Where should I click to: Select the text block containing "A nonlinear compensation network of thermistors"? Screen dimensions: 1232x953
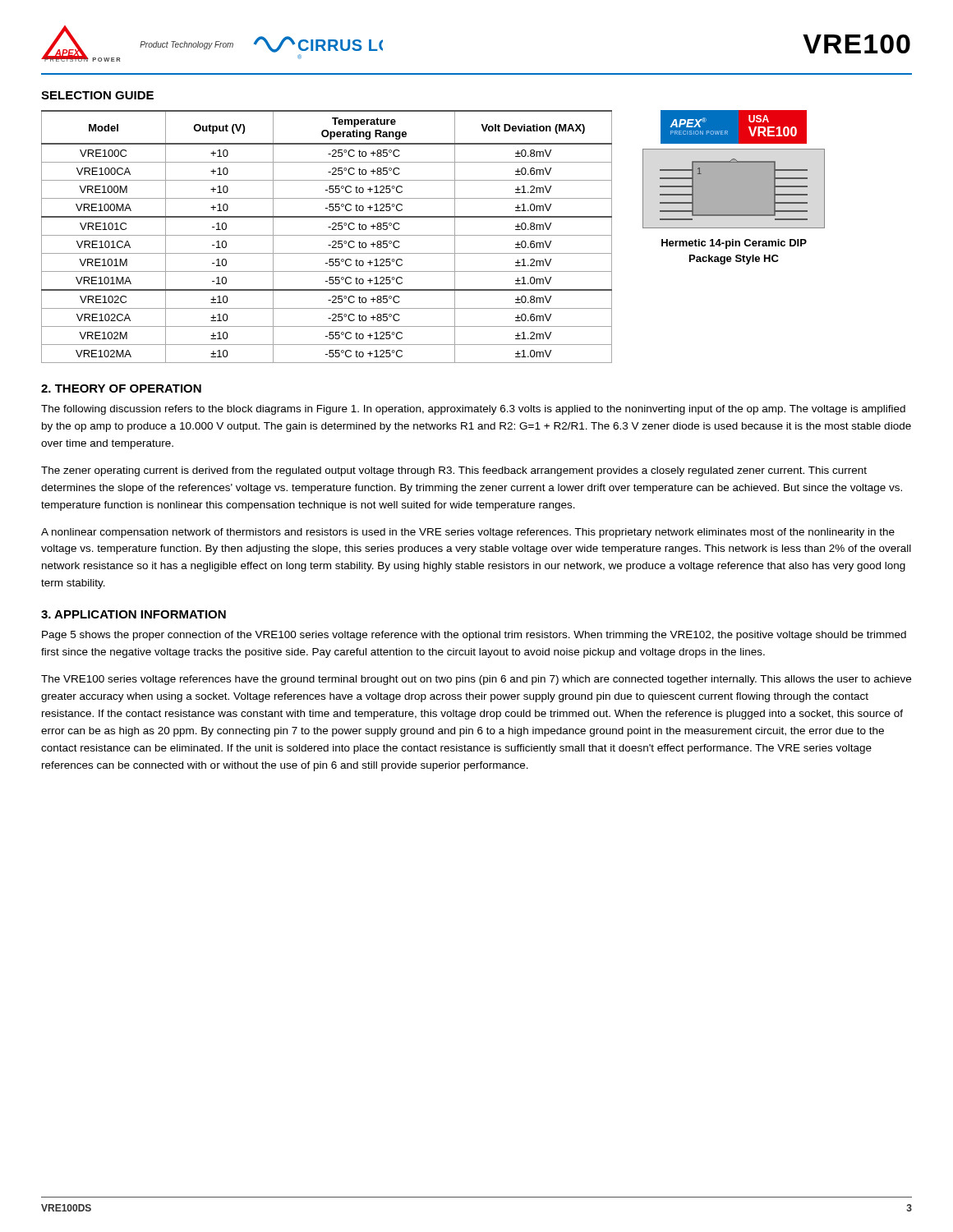tap(476, 557)
